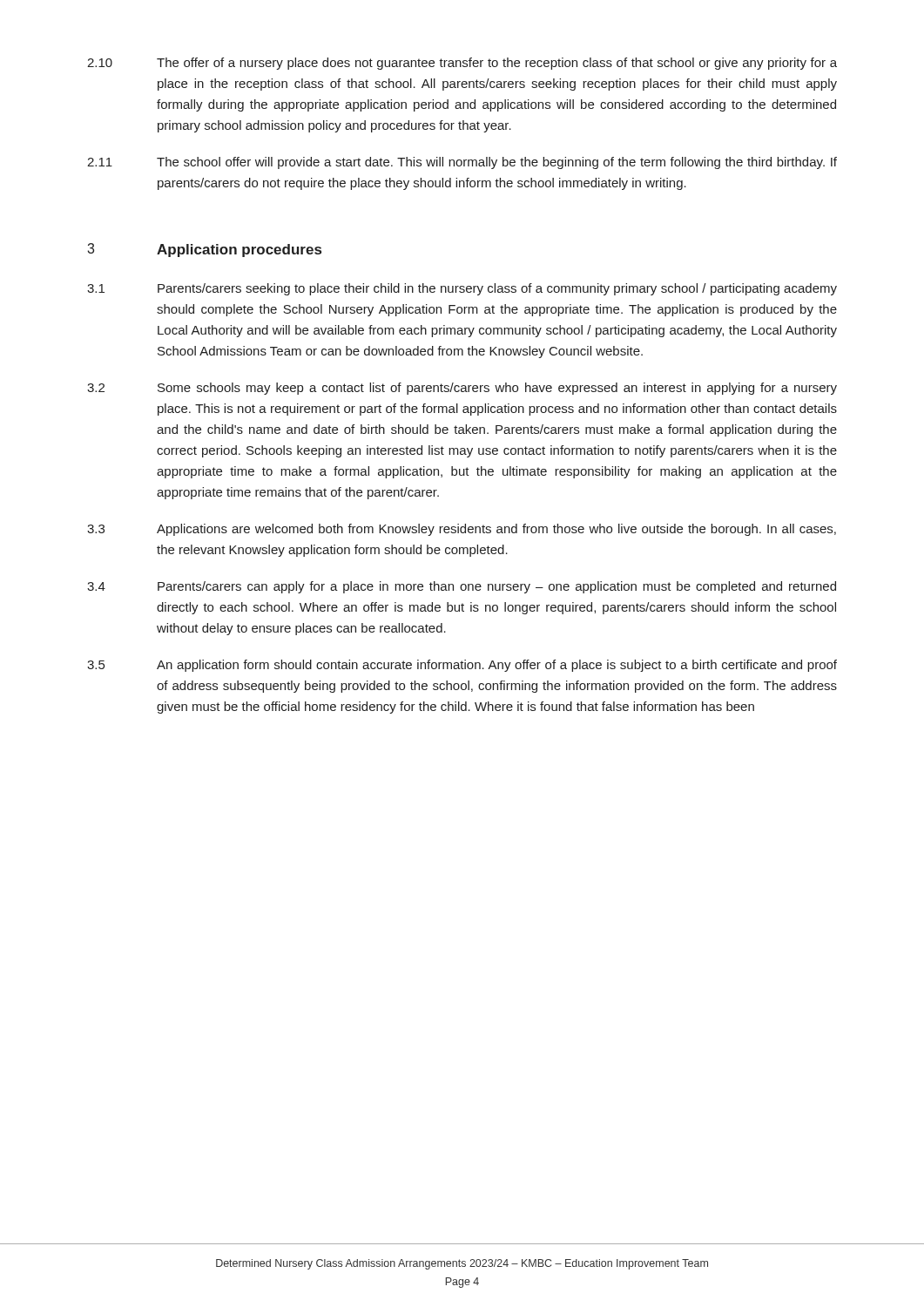
Task: Locate the list item with the text "3.4 Parents/carers can apply for"
Action: (462, 607)
